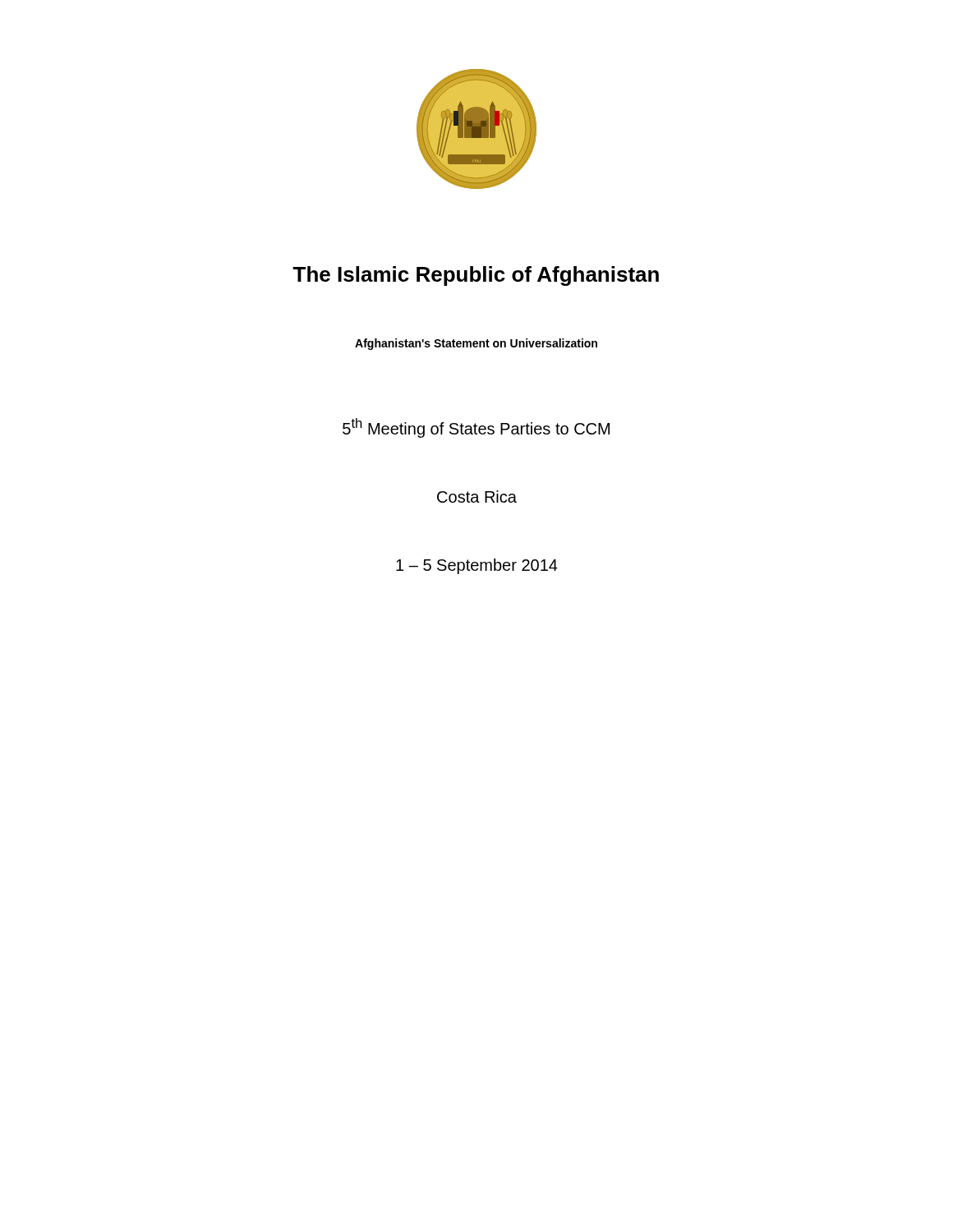Locate the block of text that opens with "1 – 5 September"
The image size is (953, 1232).
(476, 565)
